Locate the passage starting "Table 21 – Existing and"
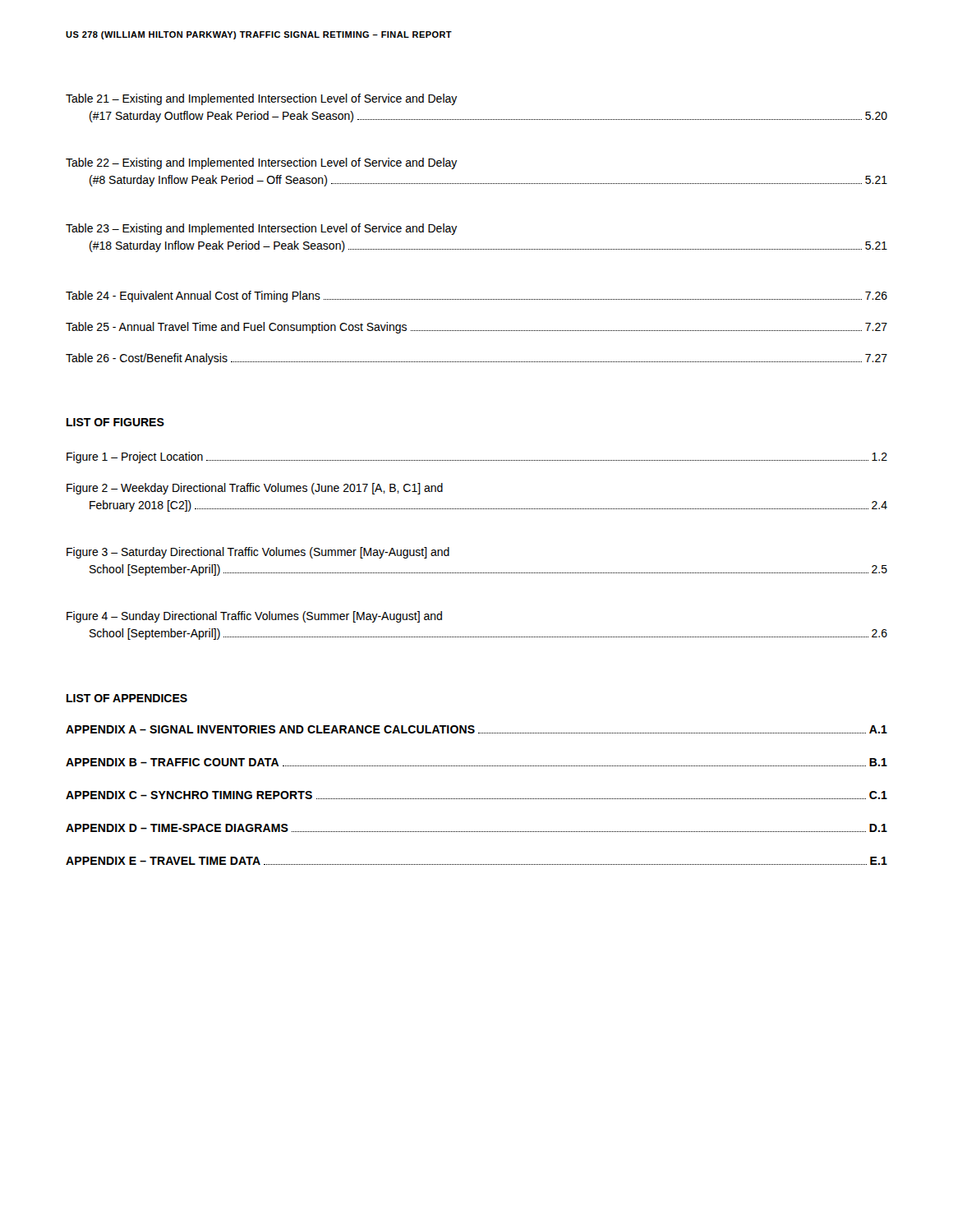This screenshot has height=1232, width=953. pyautogui.click(x=476, y=108)
